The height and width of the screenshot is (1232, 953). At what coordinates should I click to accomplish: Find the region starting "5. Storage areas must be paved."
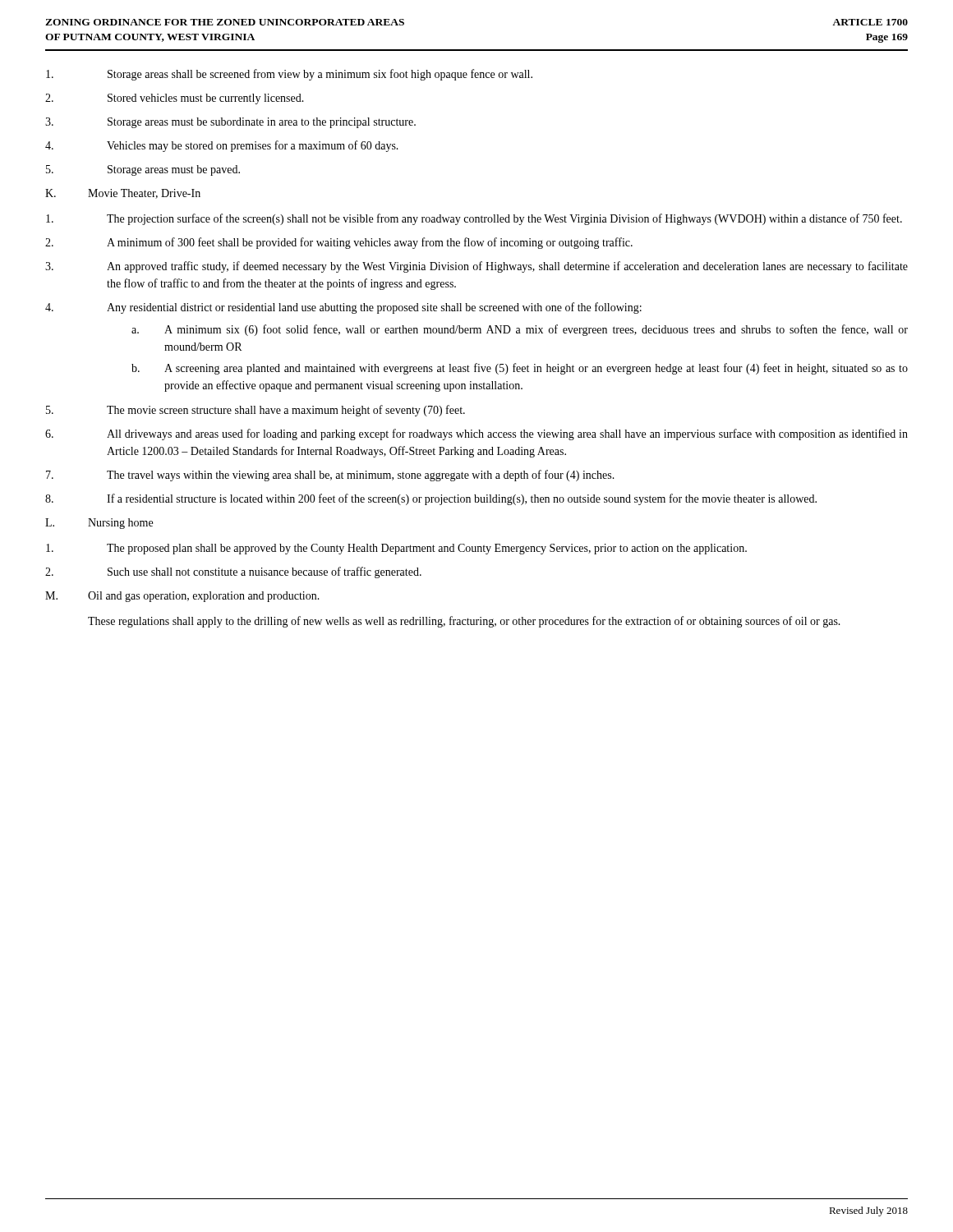(x=143, y=170)
